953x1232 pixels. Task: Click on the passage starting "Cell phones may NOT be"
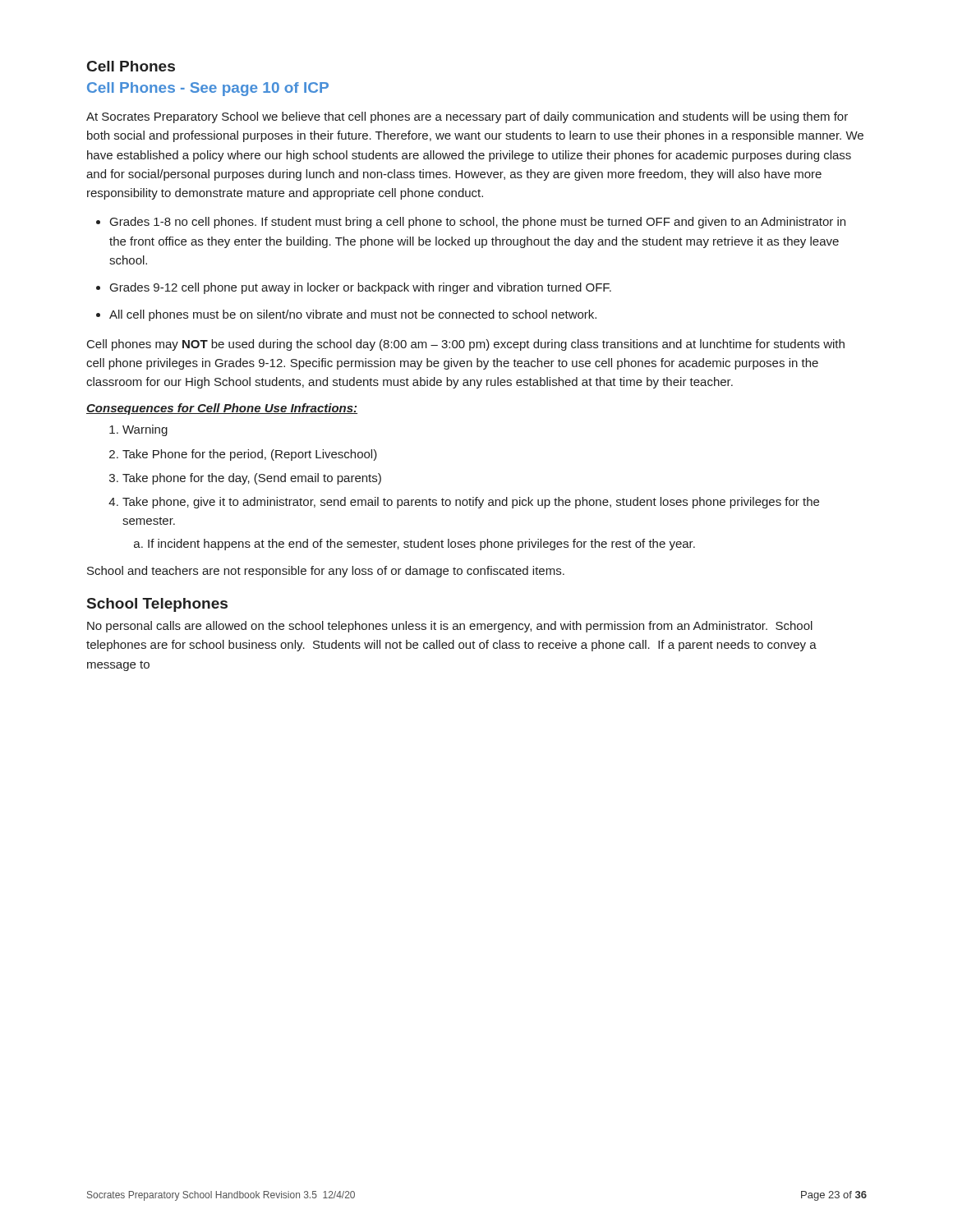(466, 362)
